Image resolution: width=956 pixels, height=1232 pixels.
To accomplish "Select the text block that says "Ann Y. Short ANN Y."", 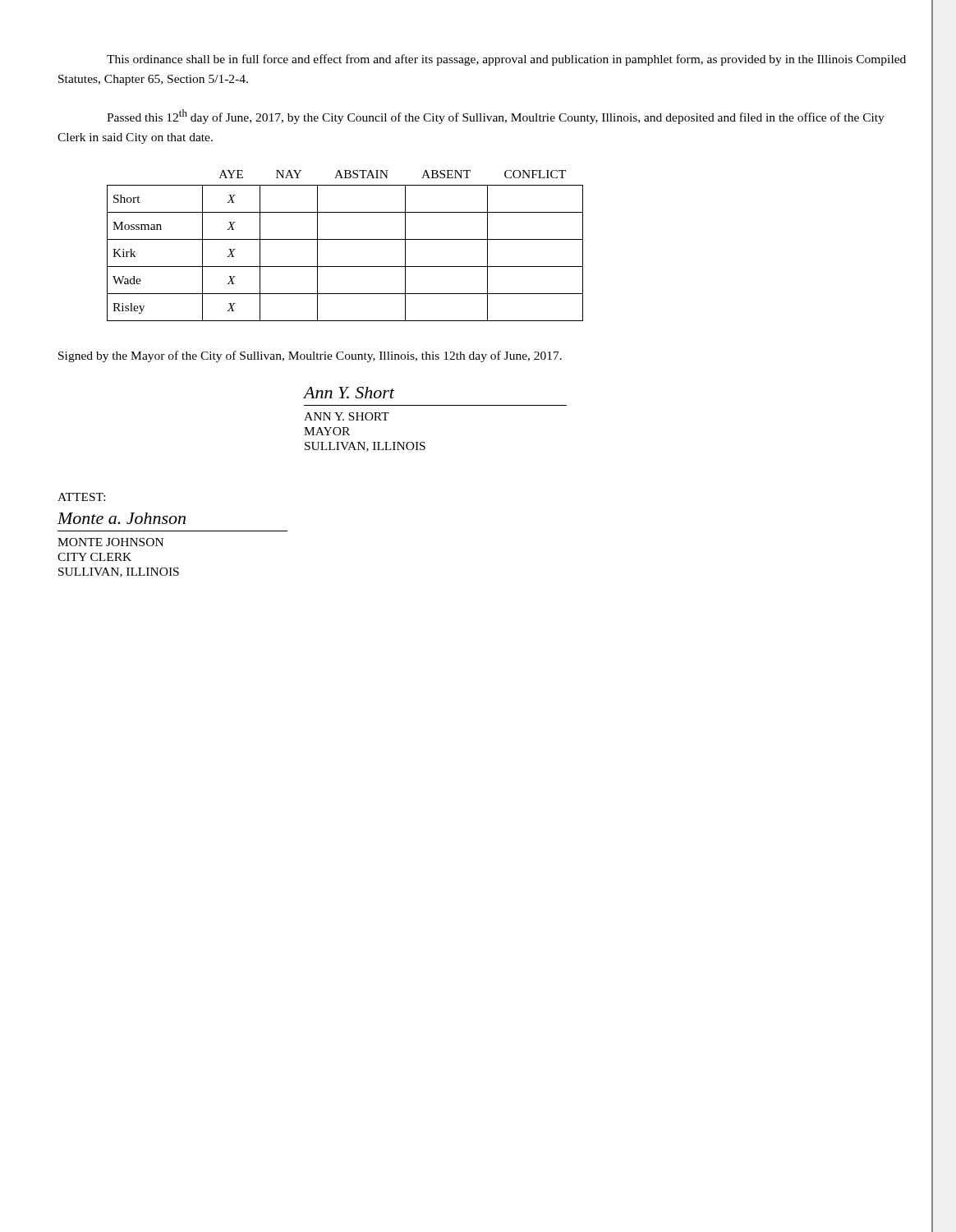I will pyautogui.click(x=349, y=393).
